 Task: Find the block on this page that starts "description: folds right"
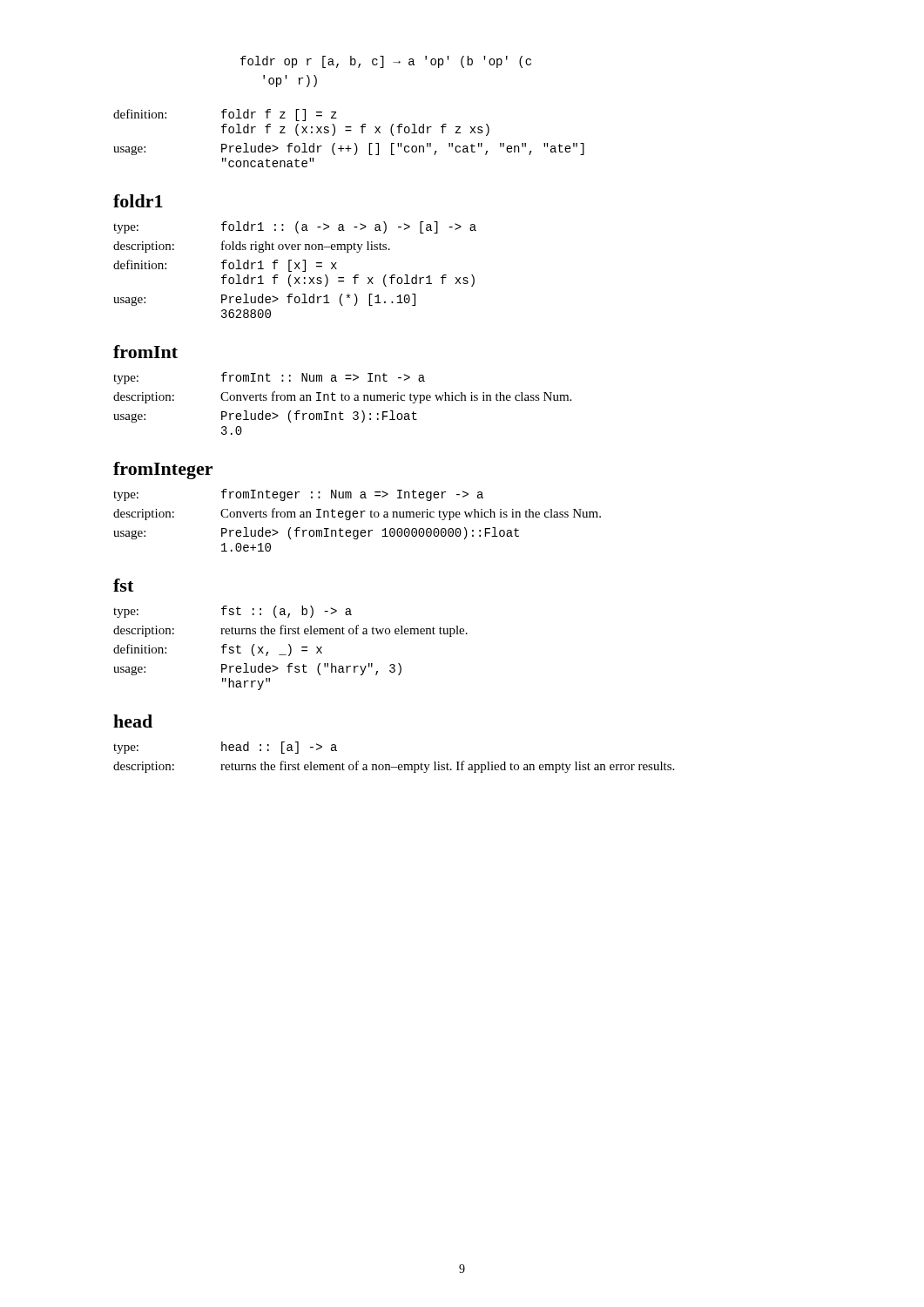tap(252, 247)
